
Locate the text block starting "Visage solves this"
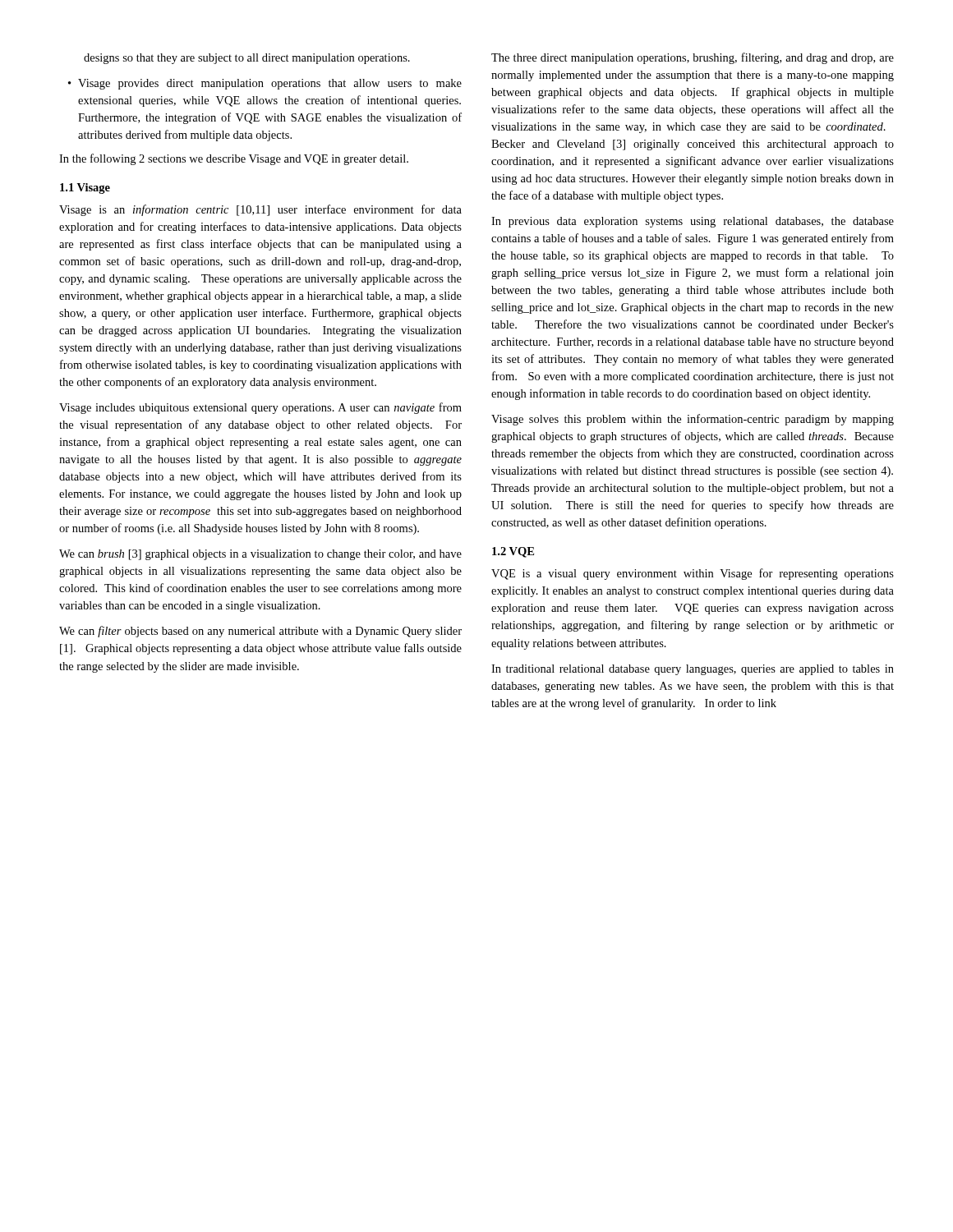pyautogui.click(x=693, y=471)
